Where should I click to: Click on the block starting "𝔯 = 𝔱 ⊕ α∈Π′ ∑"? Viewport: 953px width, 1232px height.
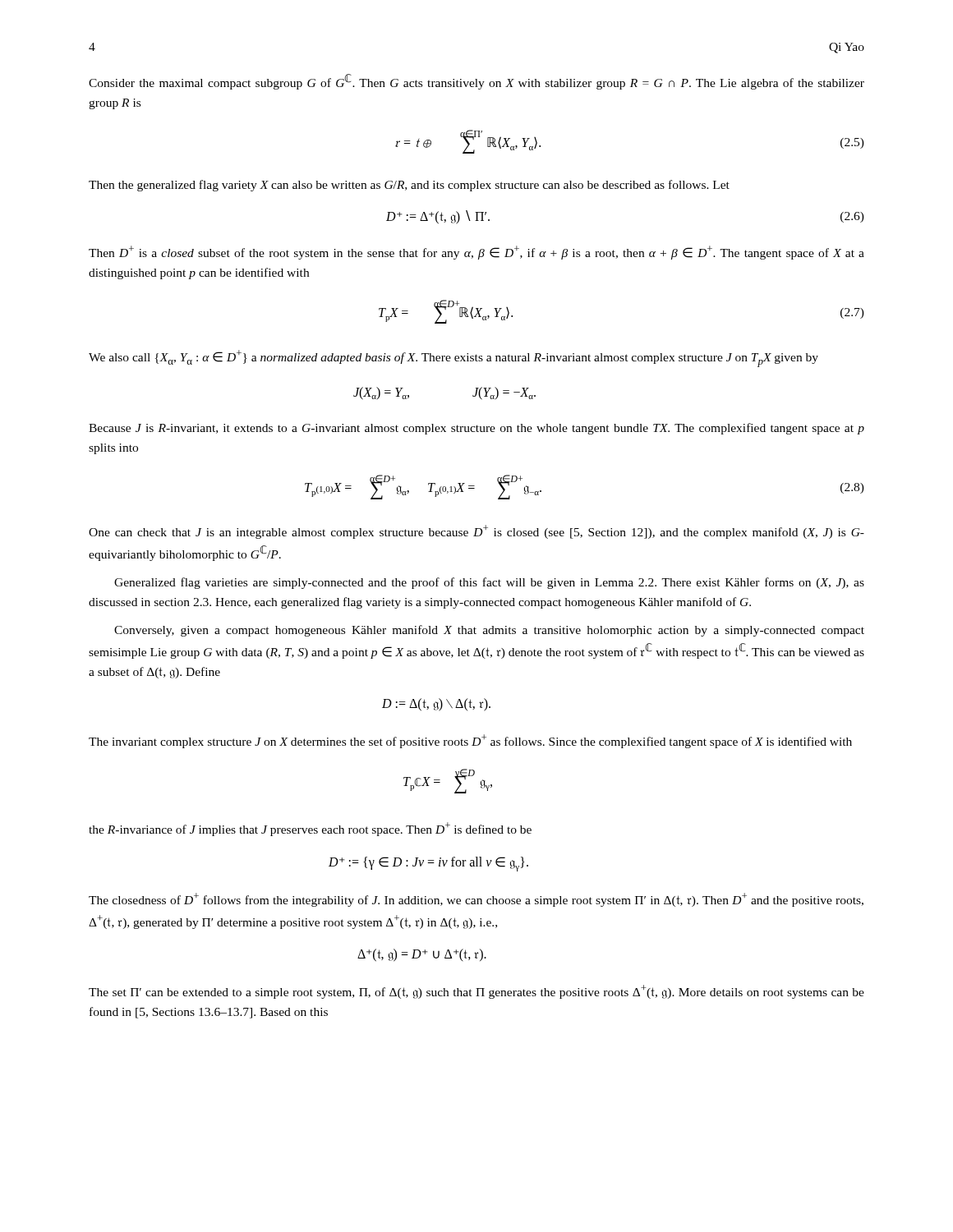[506, 142]
